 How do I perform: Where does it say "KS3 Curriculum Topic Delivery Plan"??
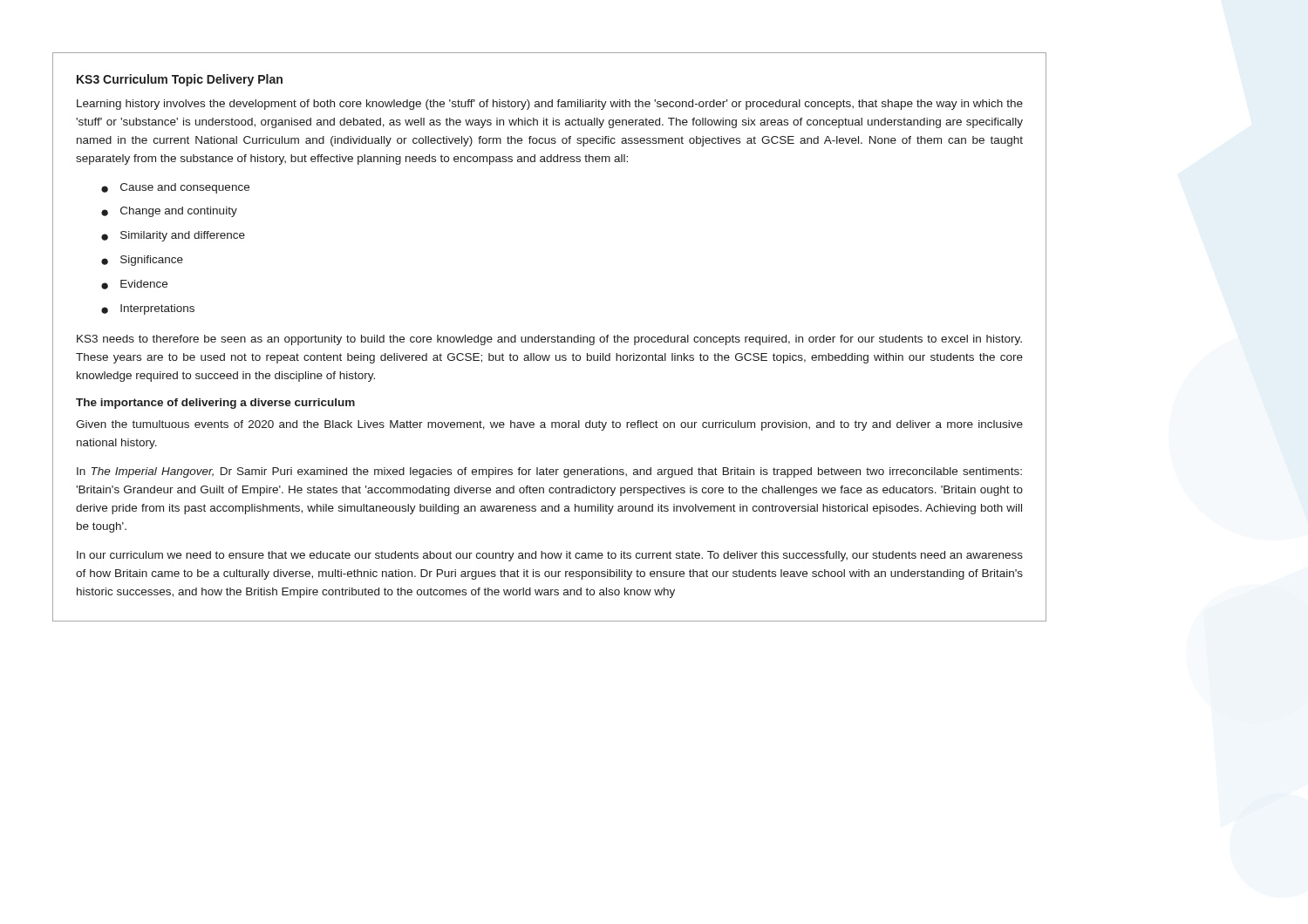point(180,80)
